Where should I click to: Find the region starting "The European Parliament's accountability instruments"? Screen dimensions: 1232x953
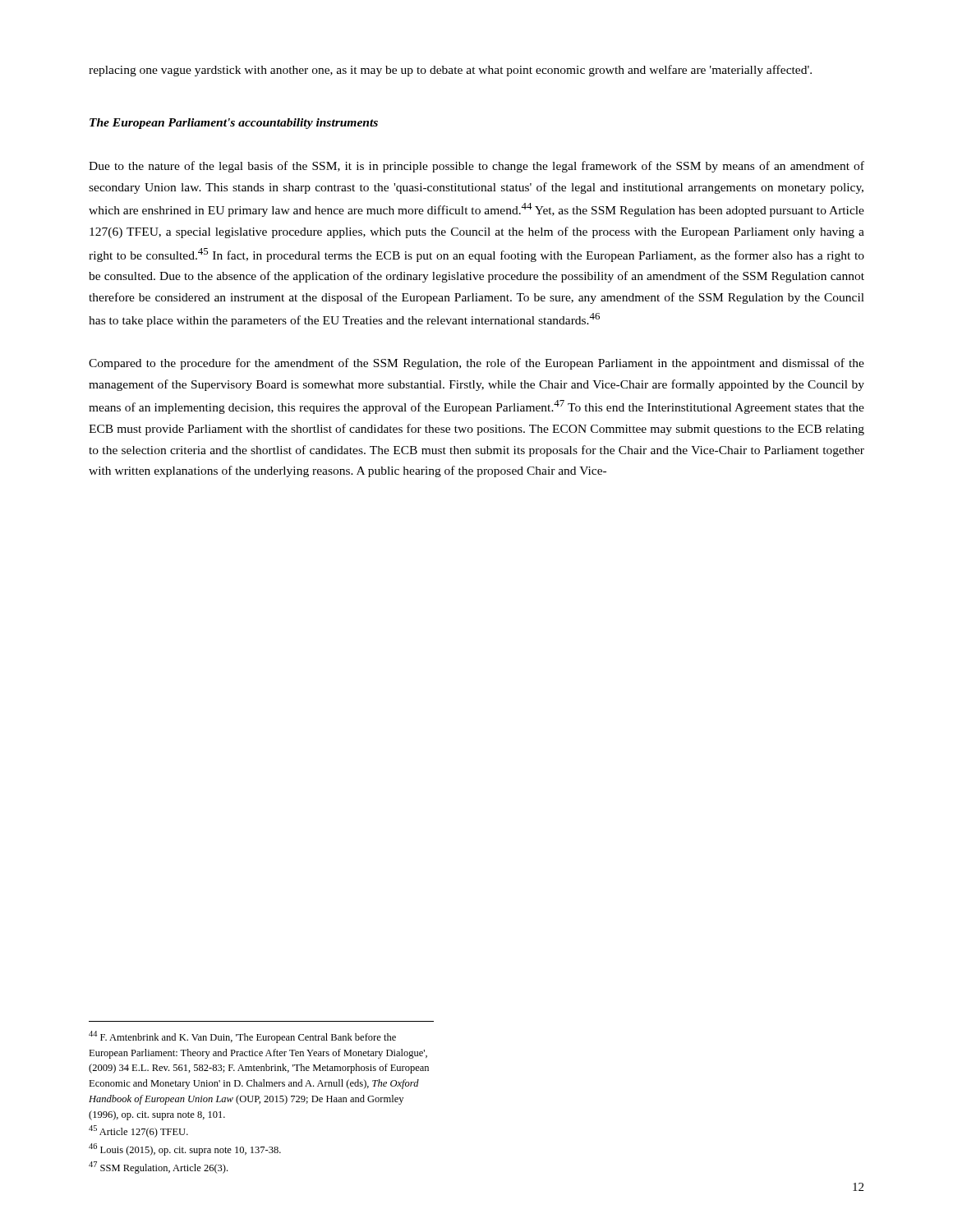(233, 122)
